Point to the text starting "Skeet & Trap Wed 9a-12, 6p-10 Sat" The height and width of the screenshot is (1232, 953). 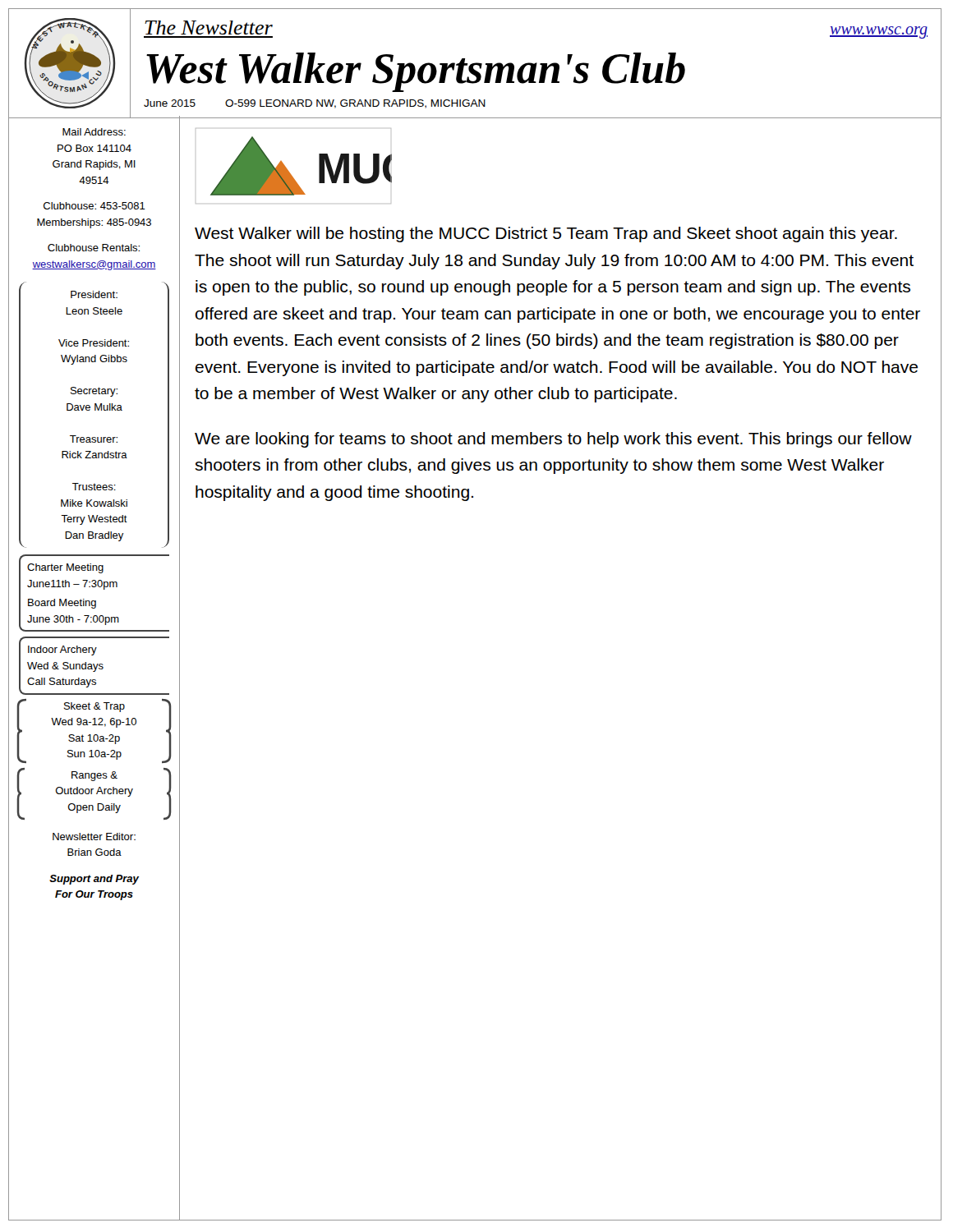click(94, 731)
